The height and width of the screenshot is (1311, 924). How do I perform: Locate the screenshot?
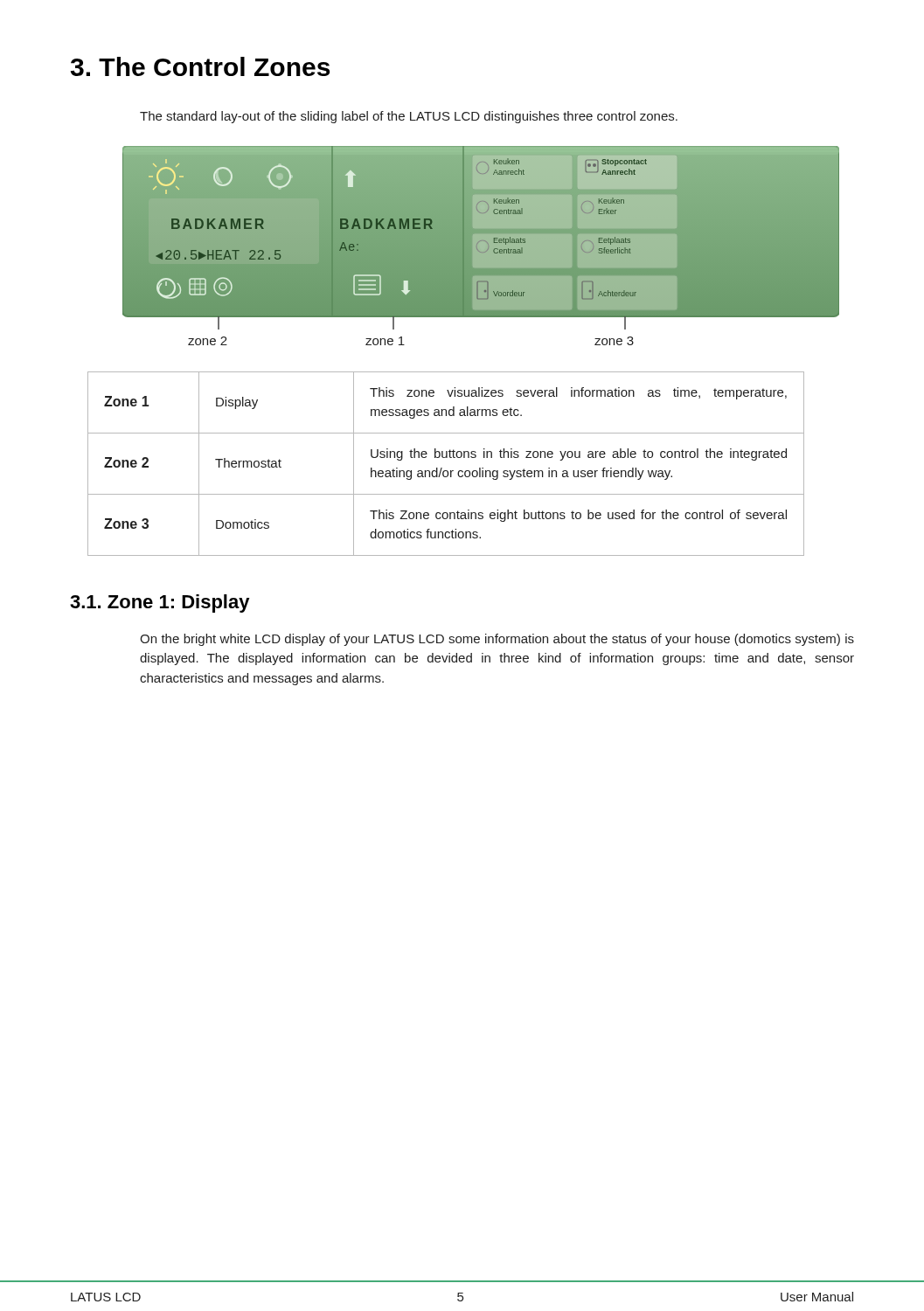pos(488,247)
